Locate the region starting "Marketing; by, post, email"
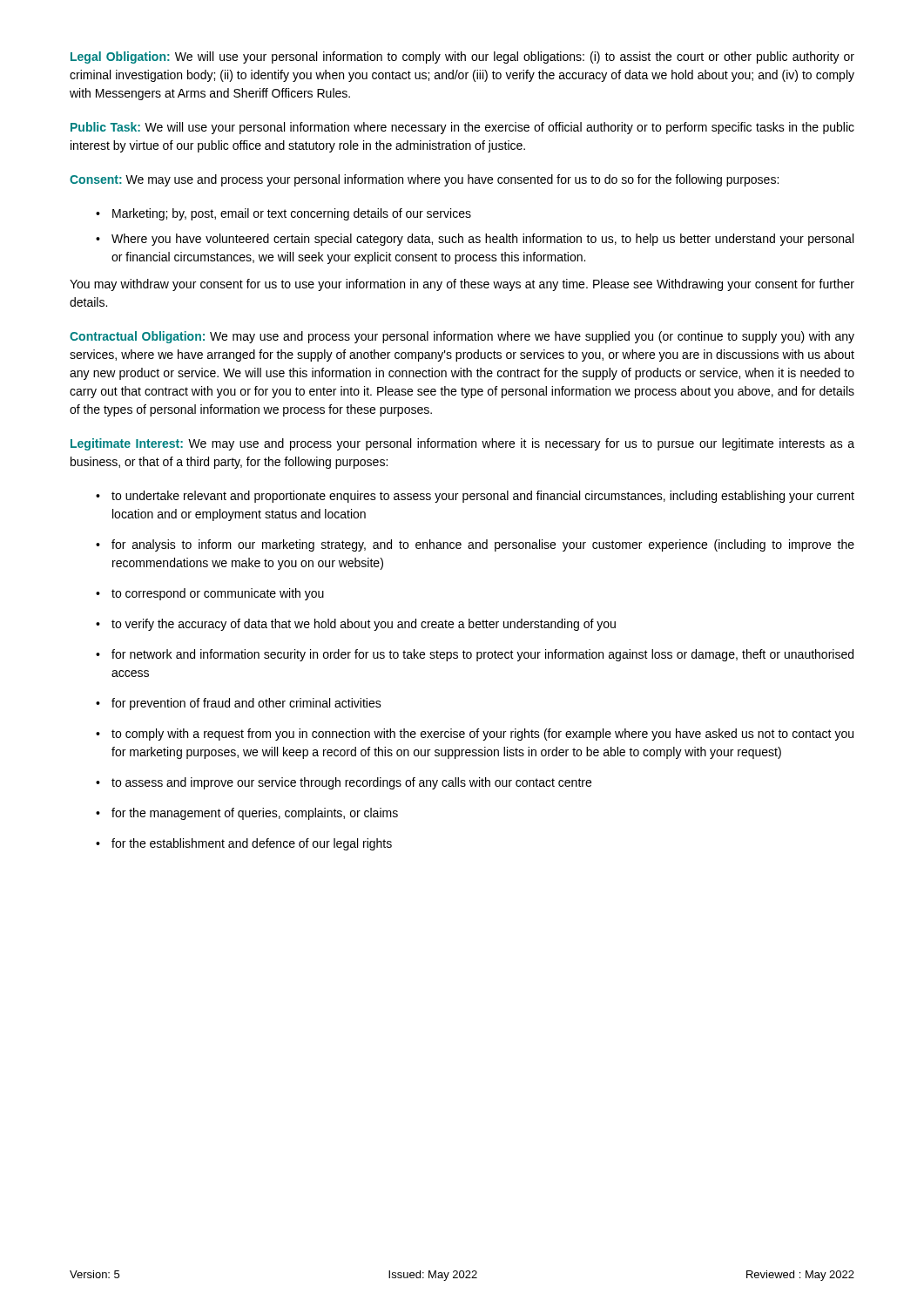The image size is (924, 1307). point(291,213)
